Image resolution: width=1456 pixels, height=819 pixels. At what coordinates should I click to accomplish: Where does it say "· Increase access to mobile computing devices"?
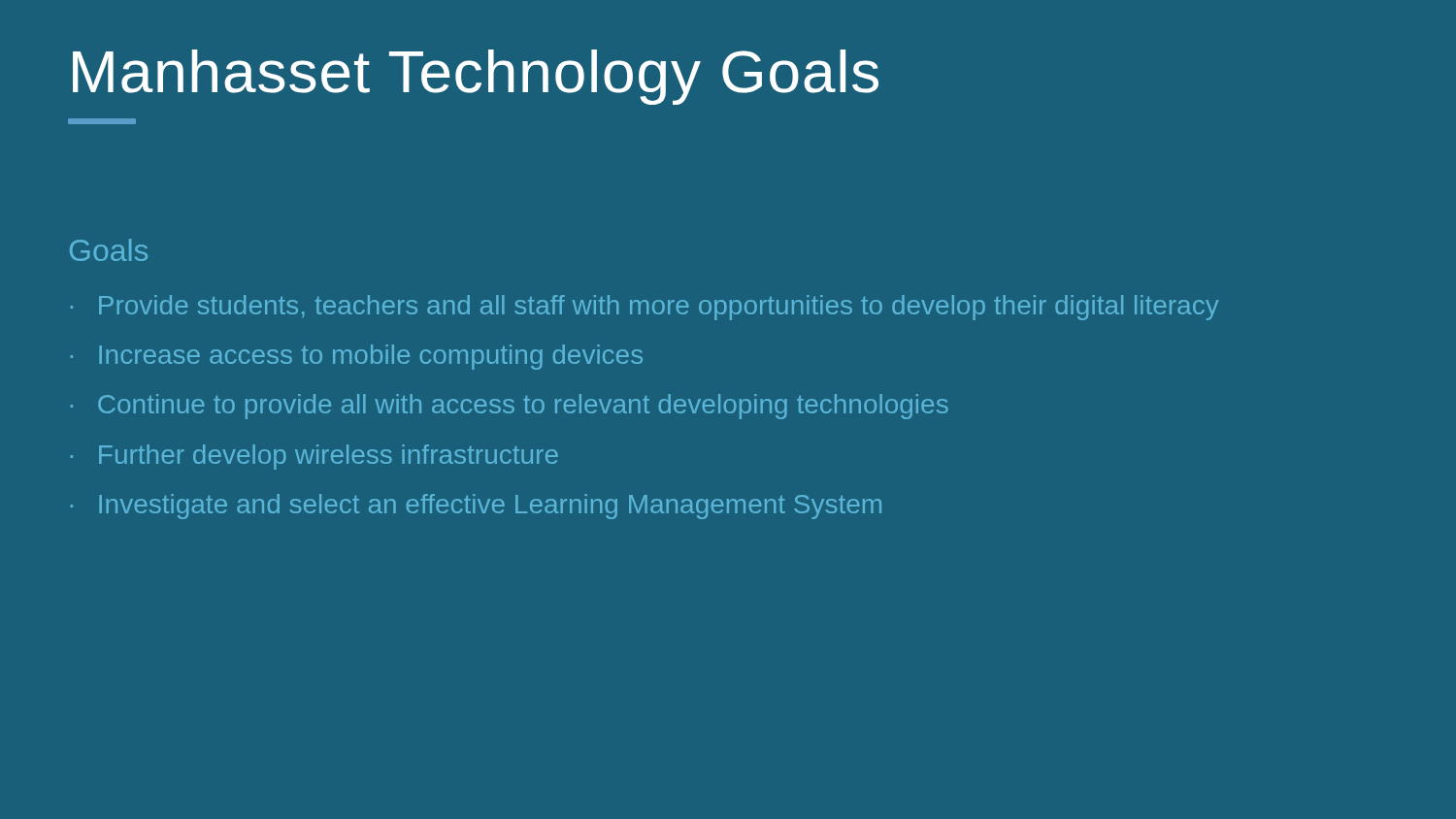357,357
